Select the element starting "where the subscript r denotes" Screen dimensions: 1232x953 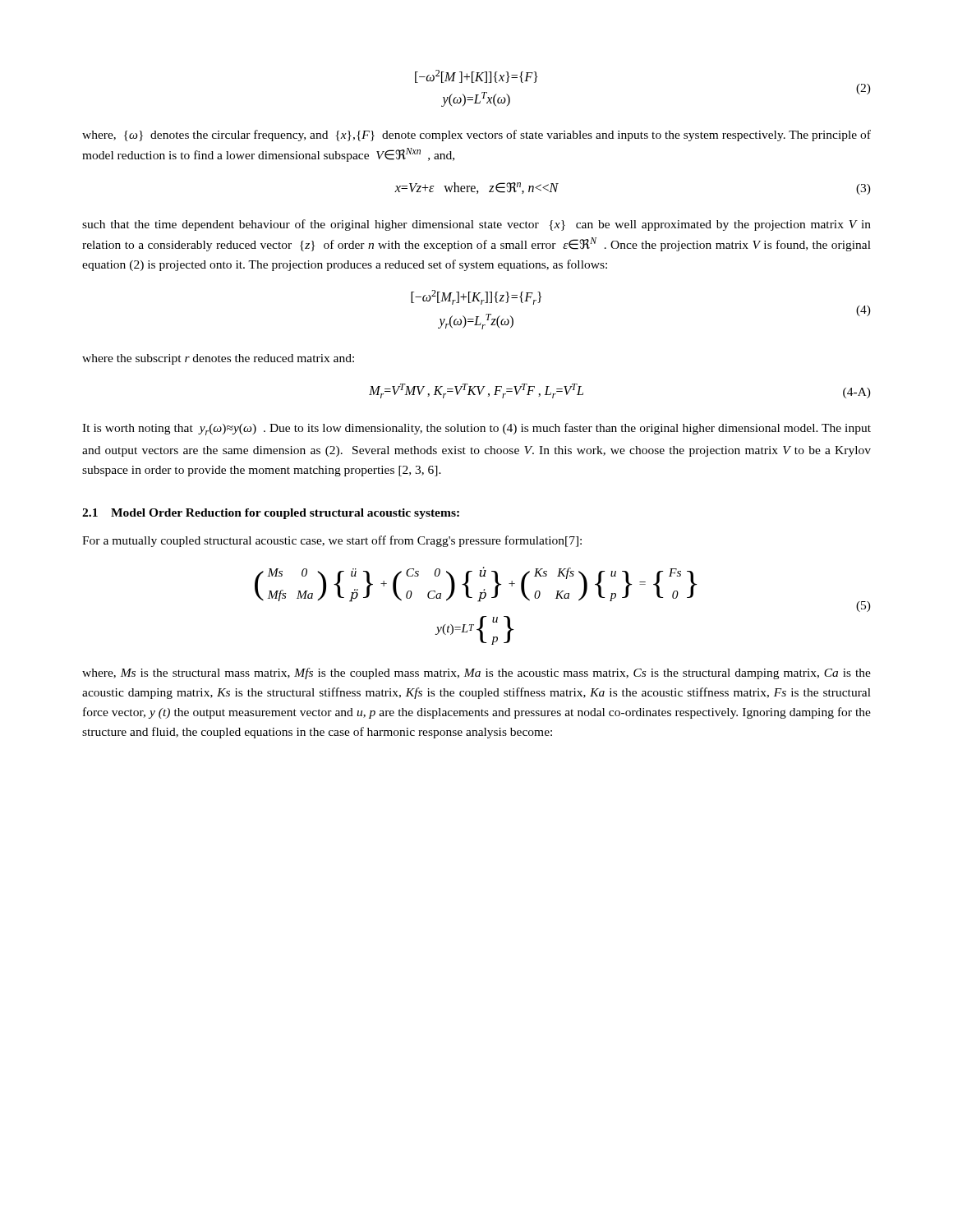tap(219, 358)
